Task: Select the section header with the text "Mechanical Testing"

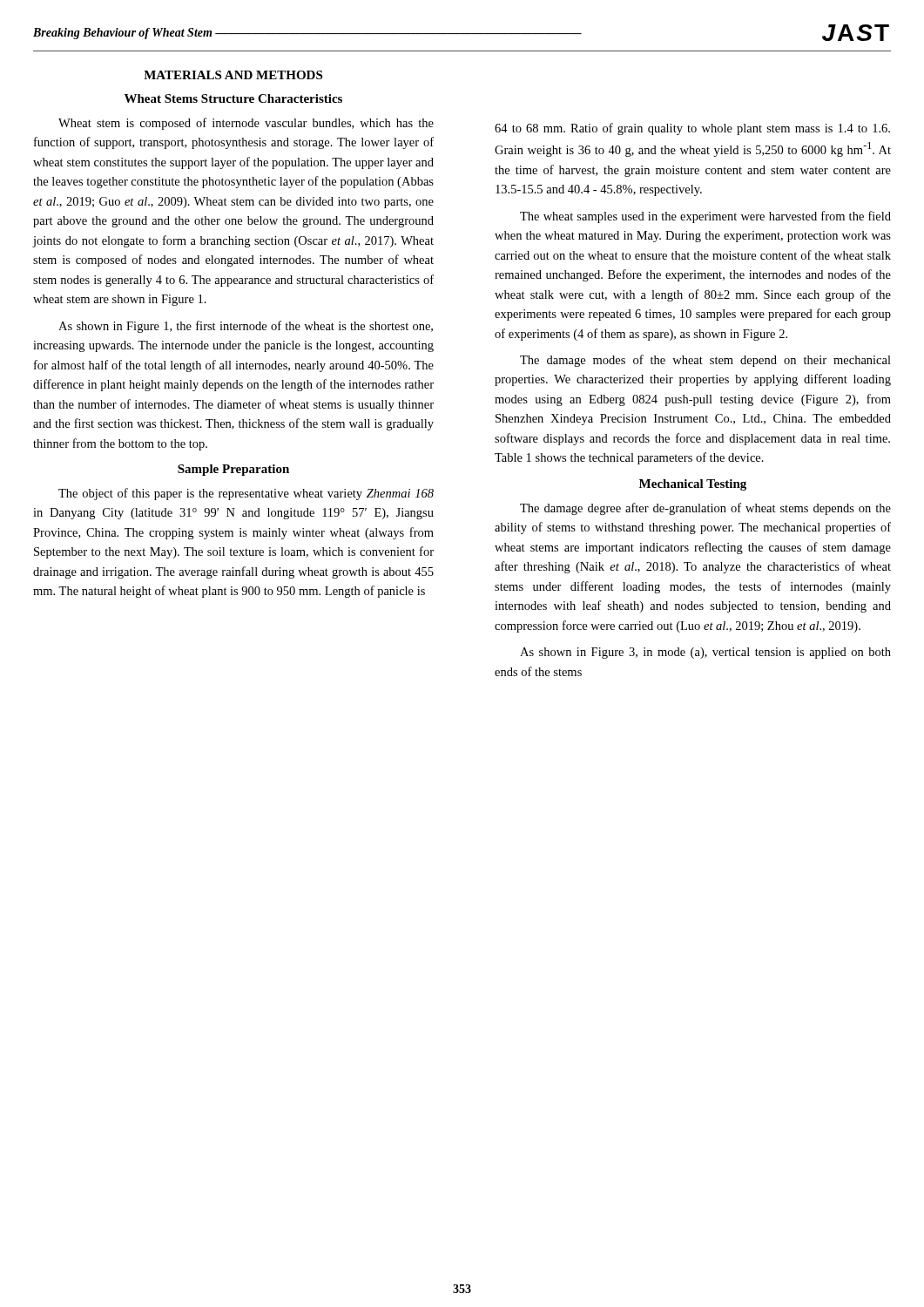Action: coord(693,483)
